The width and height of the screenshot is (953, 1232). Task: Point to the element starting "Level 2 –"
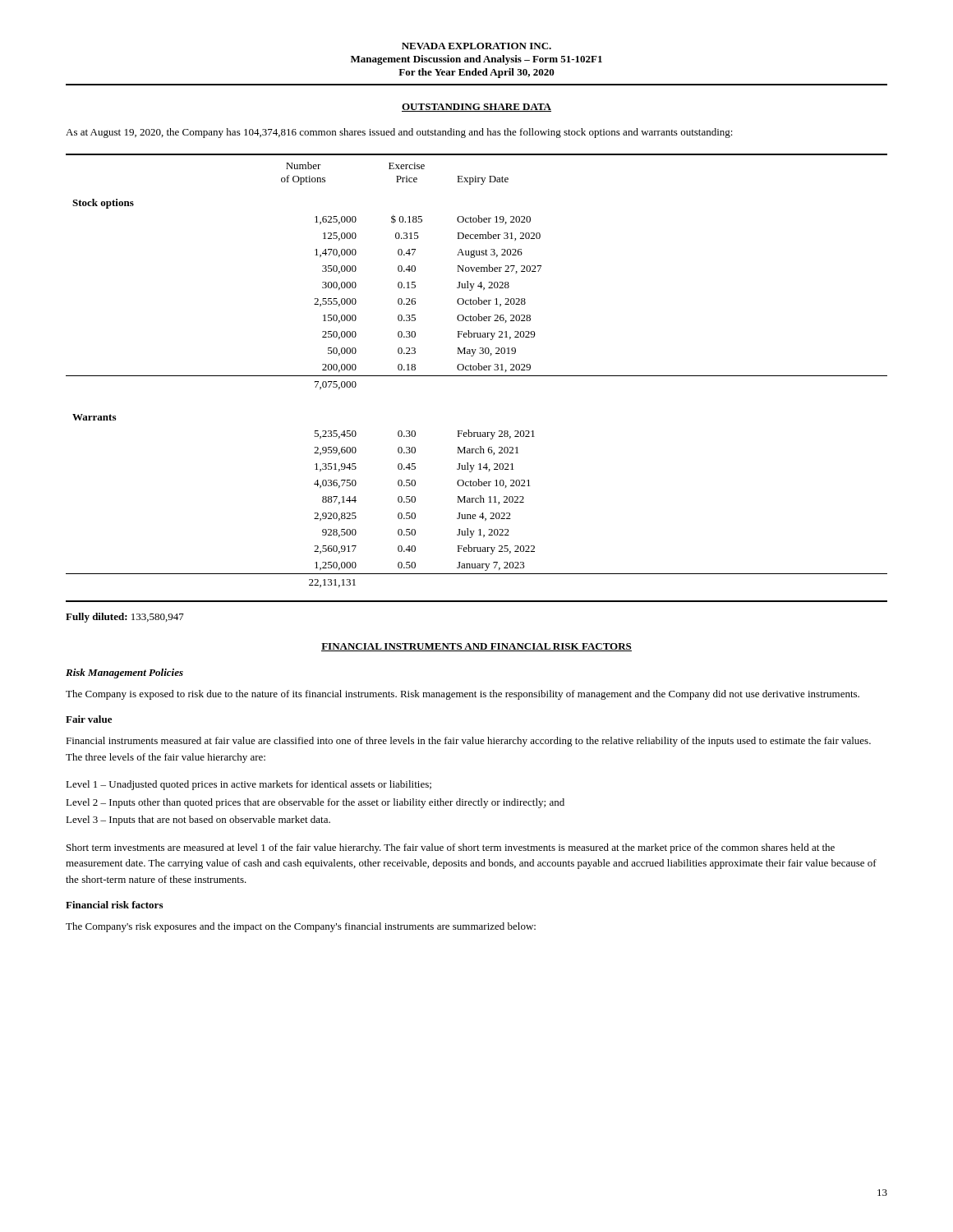(315, 802)
